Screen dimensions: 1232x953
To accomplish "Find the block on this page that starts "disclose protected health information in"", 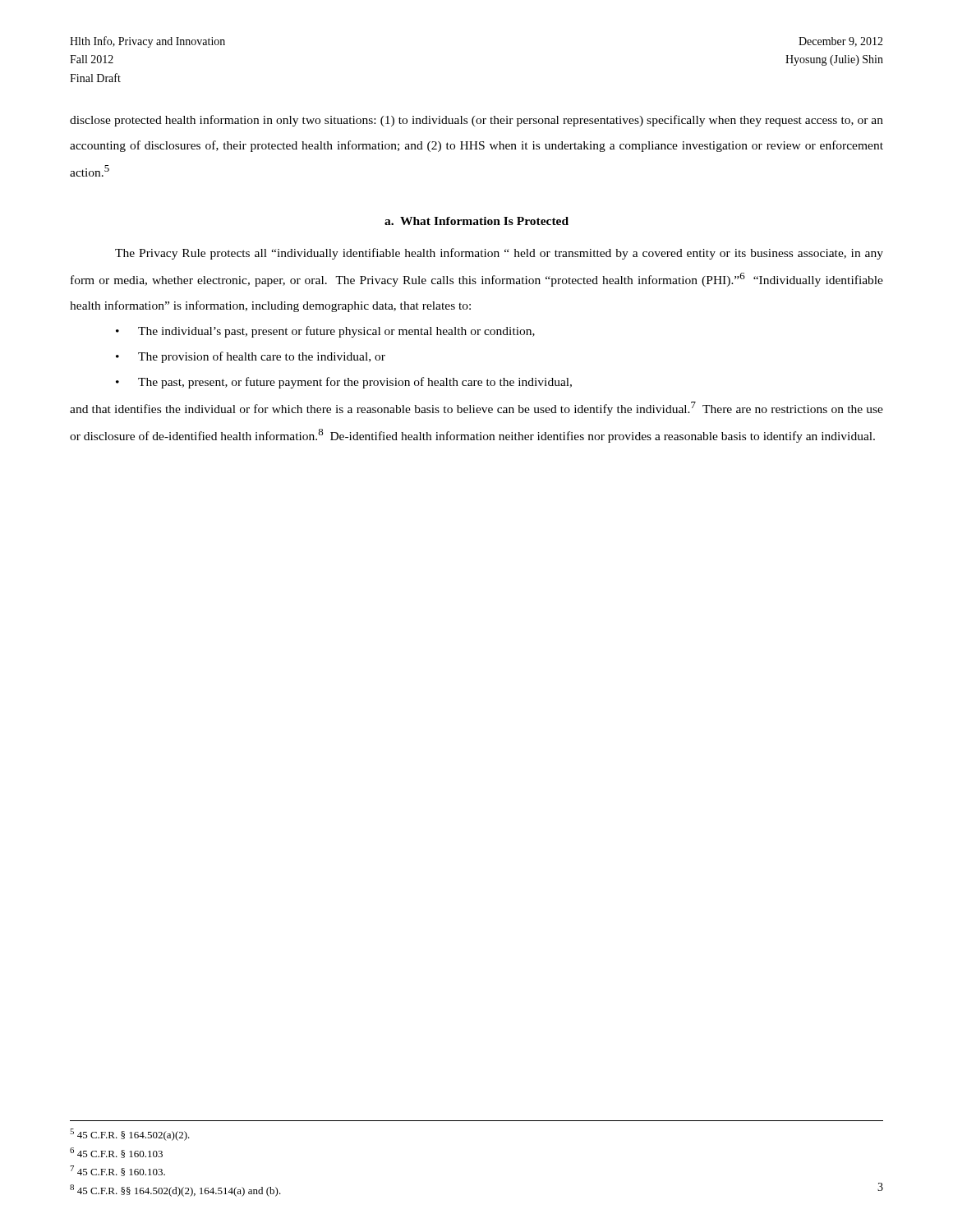I will pos(476,146).
